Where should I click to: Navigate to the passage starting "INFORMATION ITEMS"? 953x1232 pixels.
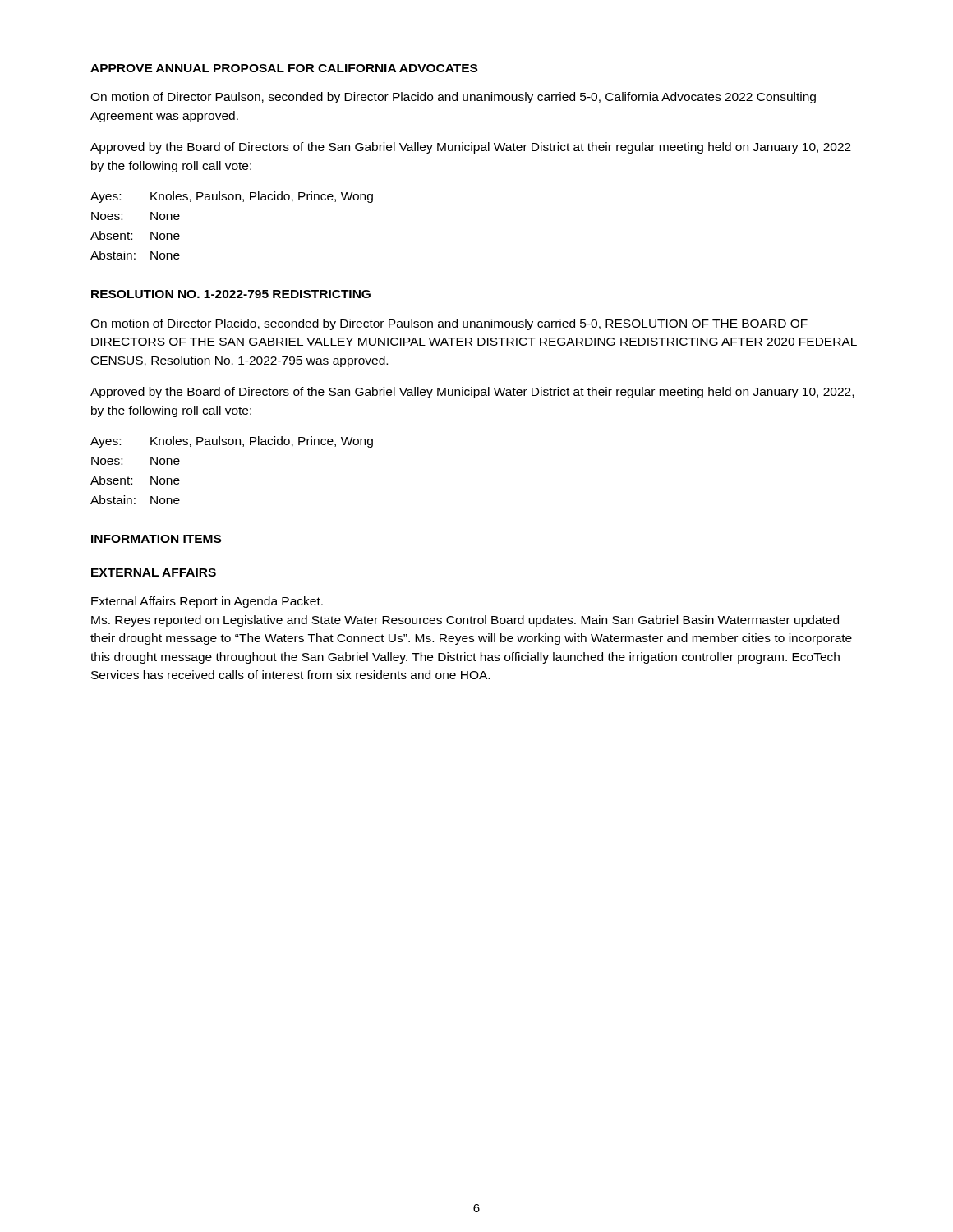pyautogui.click(x=156, y=539)
